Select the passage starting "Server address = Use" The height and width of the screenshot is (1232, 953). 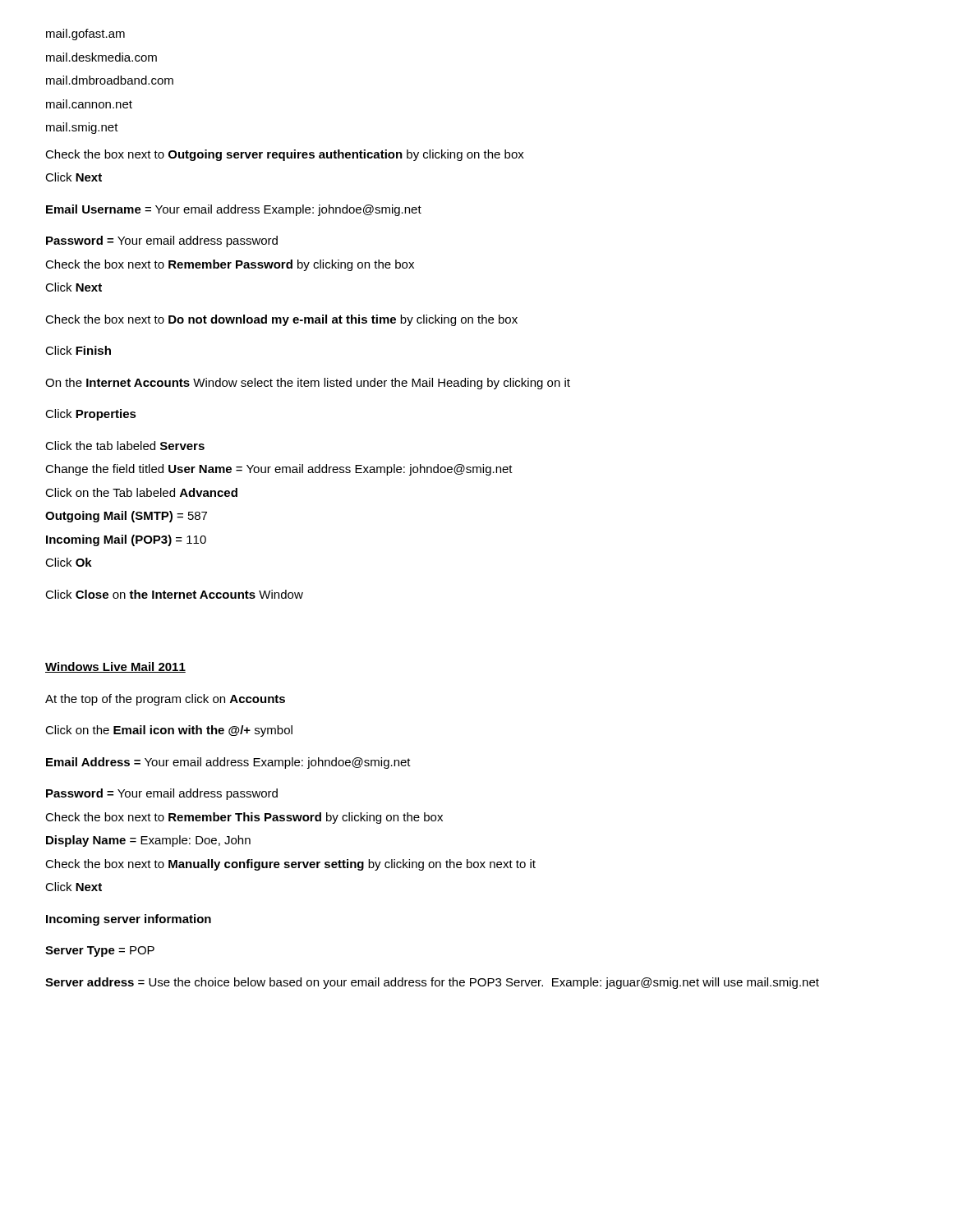coord(476,982)
